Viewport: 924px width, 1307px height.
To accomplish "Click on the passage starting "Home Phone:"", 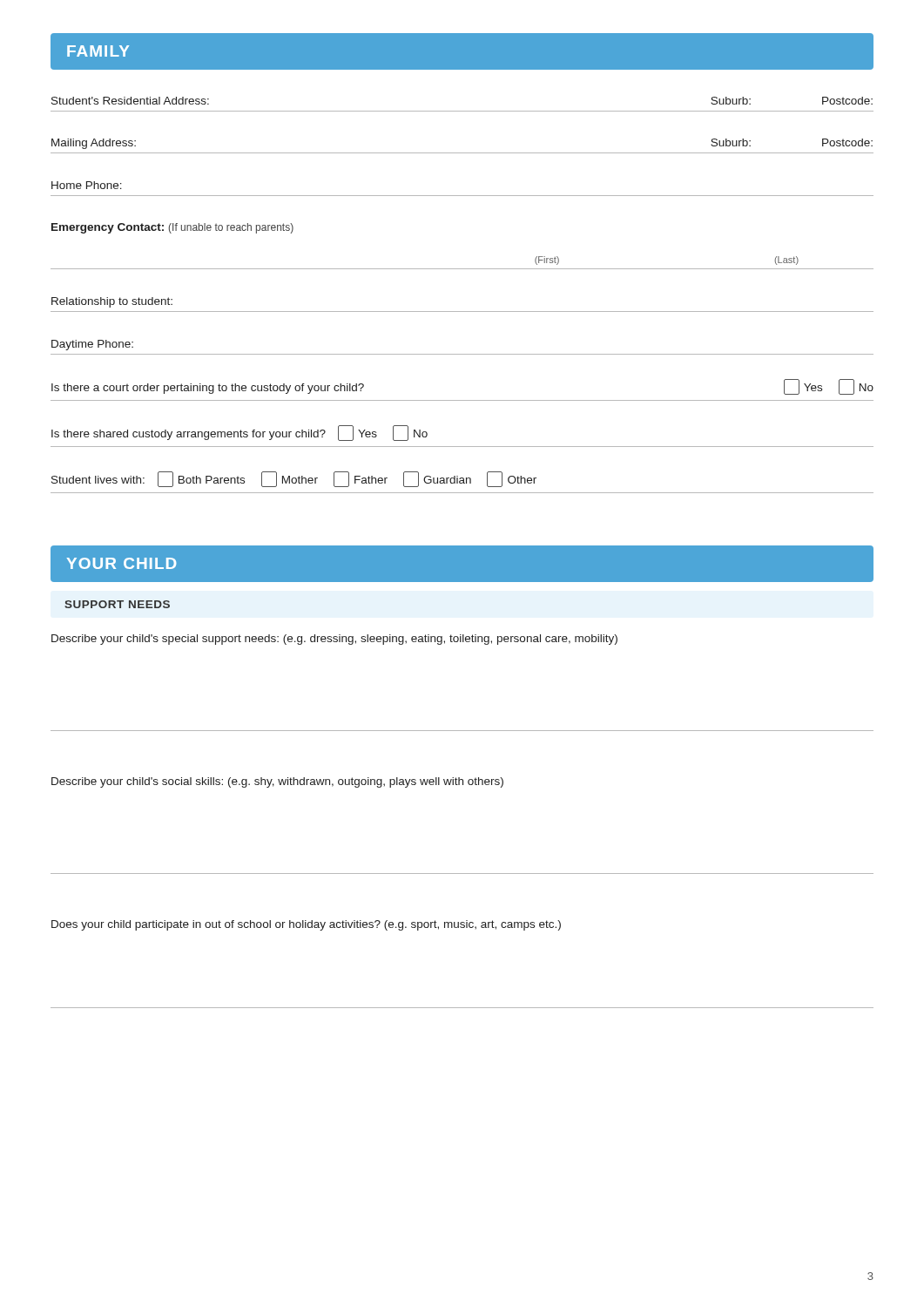I will [86, 185].
